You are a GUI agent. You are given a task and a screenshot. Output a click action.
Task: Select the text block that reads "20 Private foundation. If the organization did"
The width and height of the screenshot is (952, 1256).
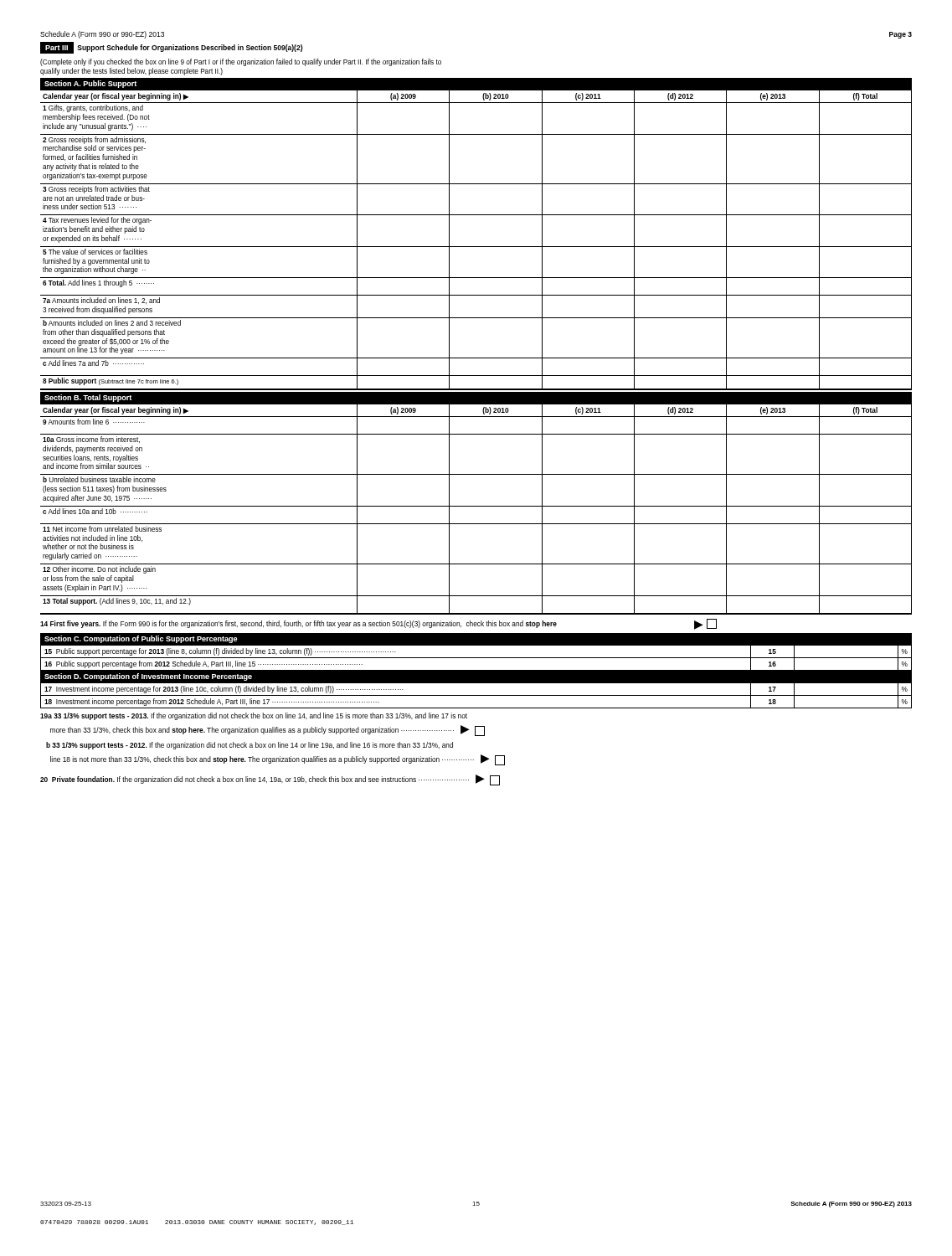270,778
